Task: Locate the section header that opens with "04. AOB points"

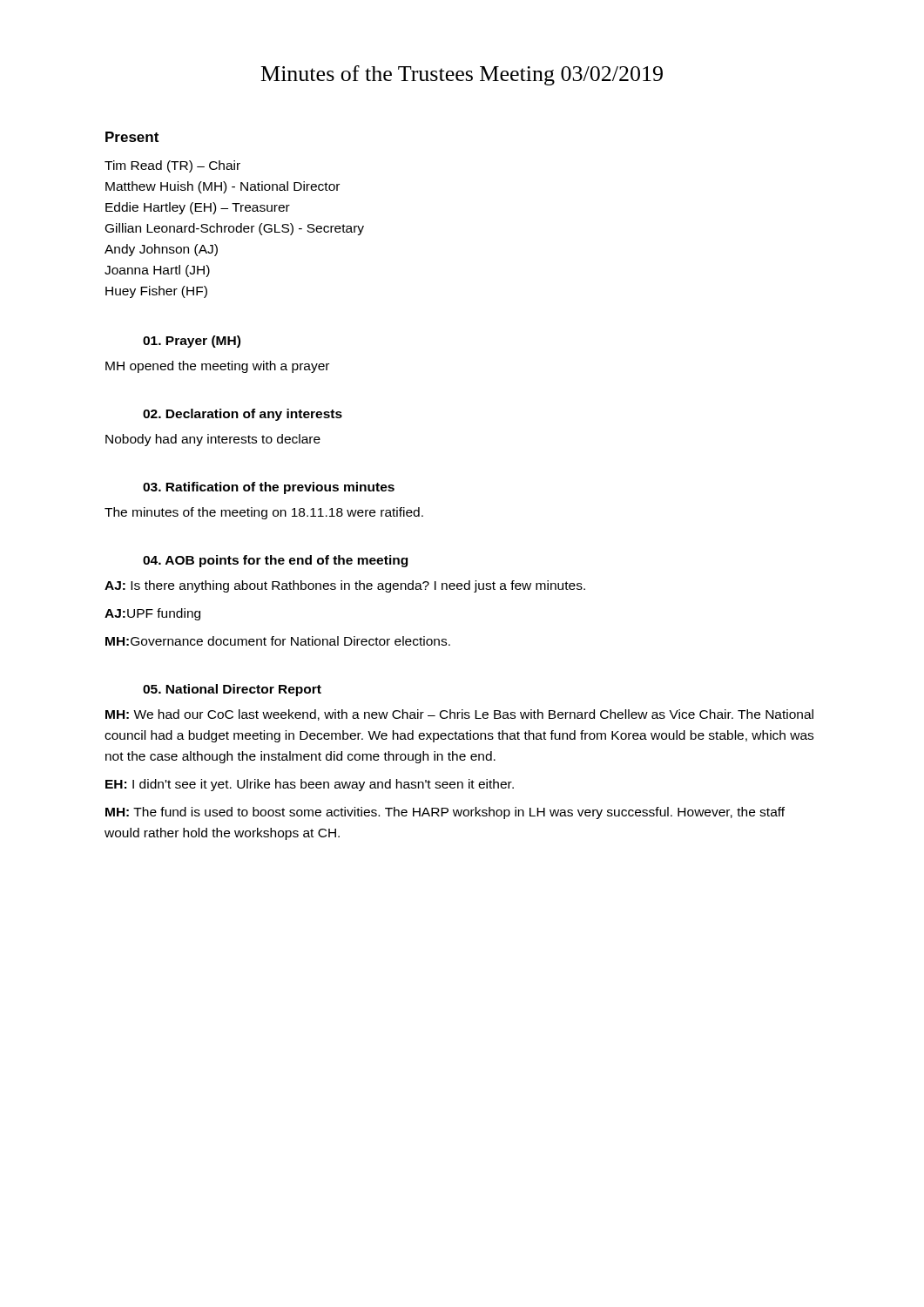Action: 275,561
